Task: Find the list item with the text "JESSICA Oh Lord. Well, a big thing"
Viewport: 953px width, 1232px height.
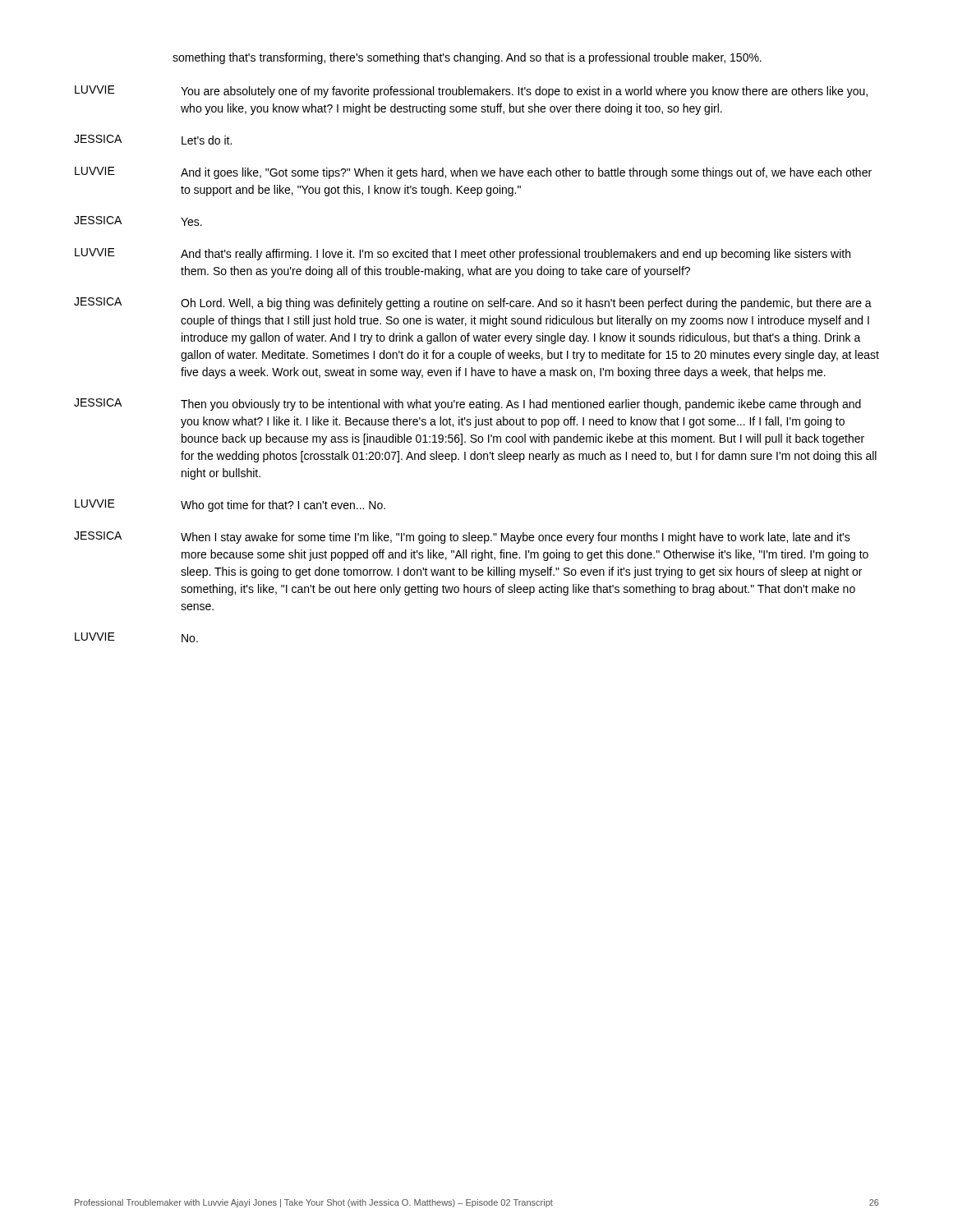Action: pyautogui.click(x=476, y=338)
